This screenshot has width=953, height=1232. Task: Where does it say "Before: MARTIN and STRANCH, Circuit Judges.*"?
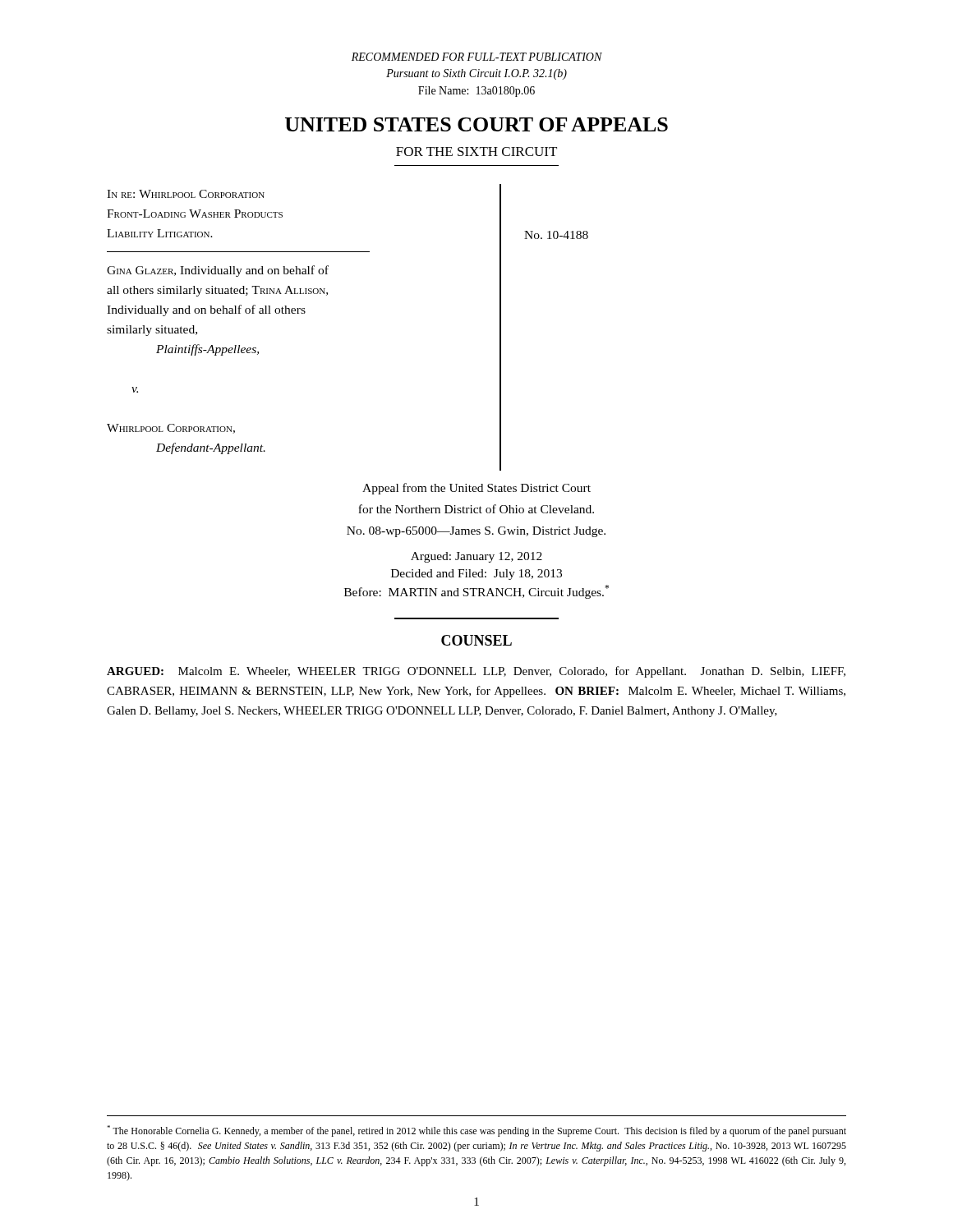tap(476, 591)
